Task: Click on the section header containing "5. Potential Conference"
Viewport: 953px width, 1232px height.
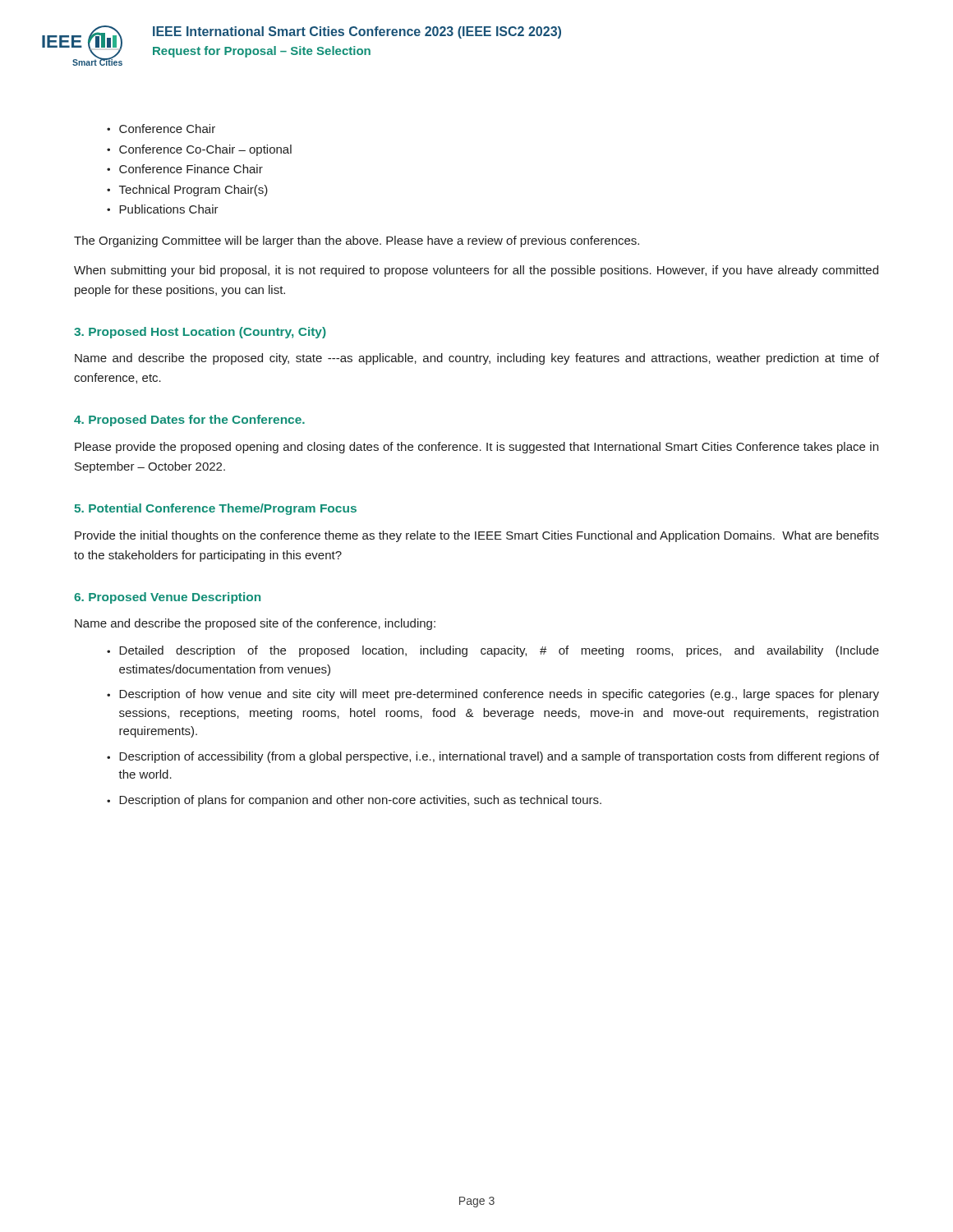Action: (x=215, y=508)
